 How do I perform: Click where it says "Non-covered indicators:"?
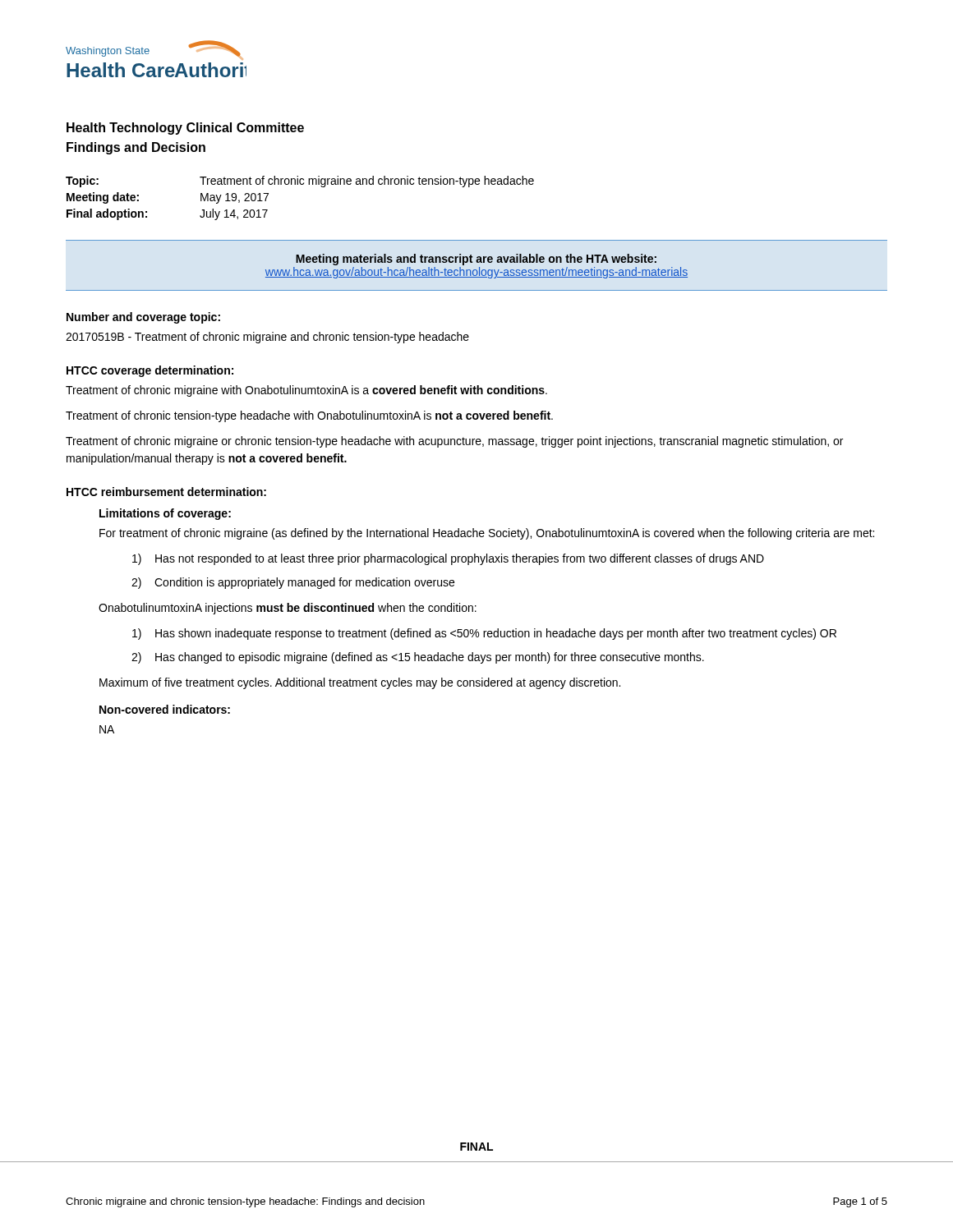165,710
